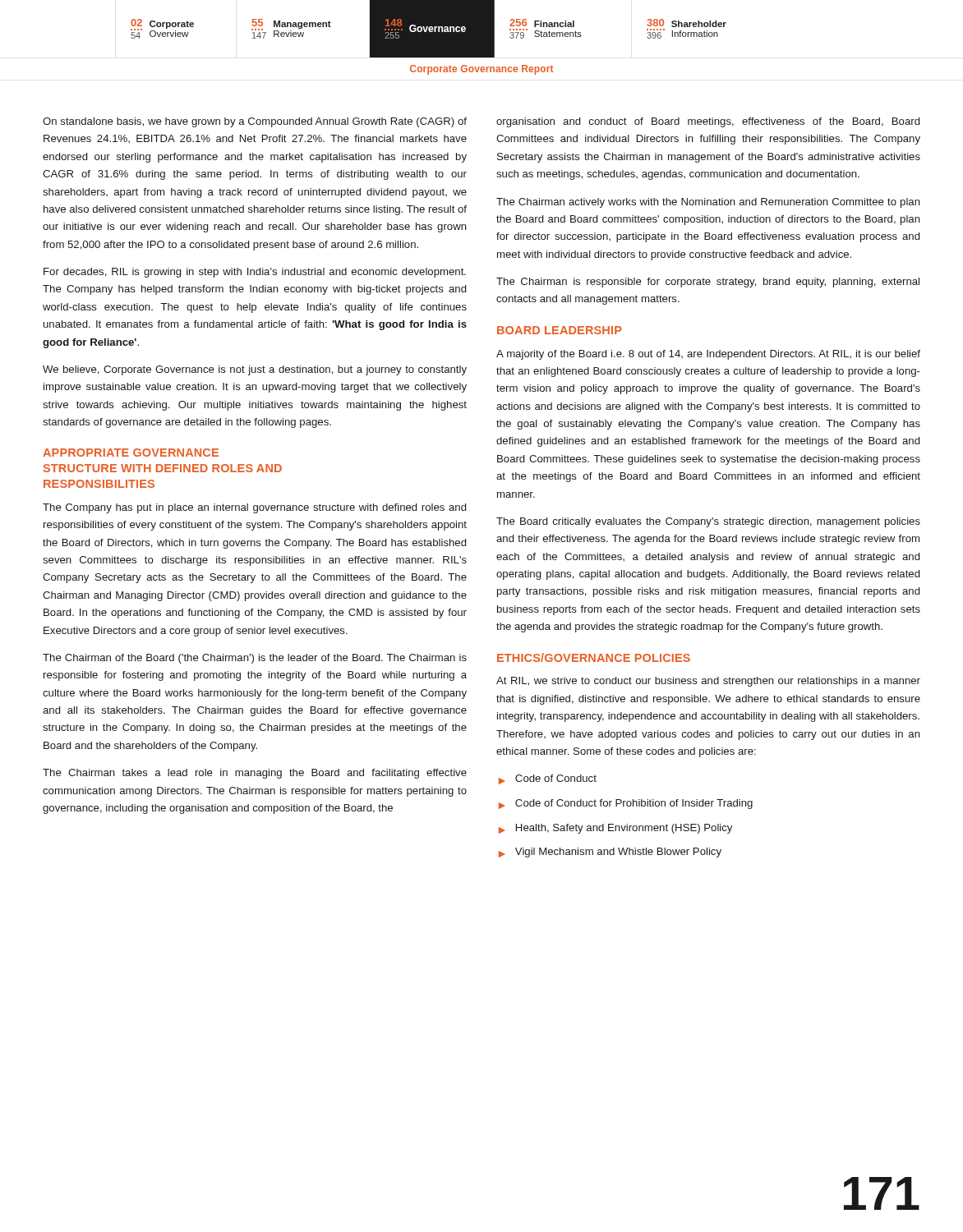
Task: Find the text block with the text "A majority of the Board"
Action: coord(708,424)
